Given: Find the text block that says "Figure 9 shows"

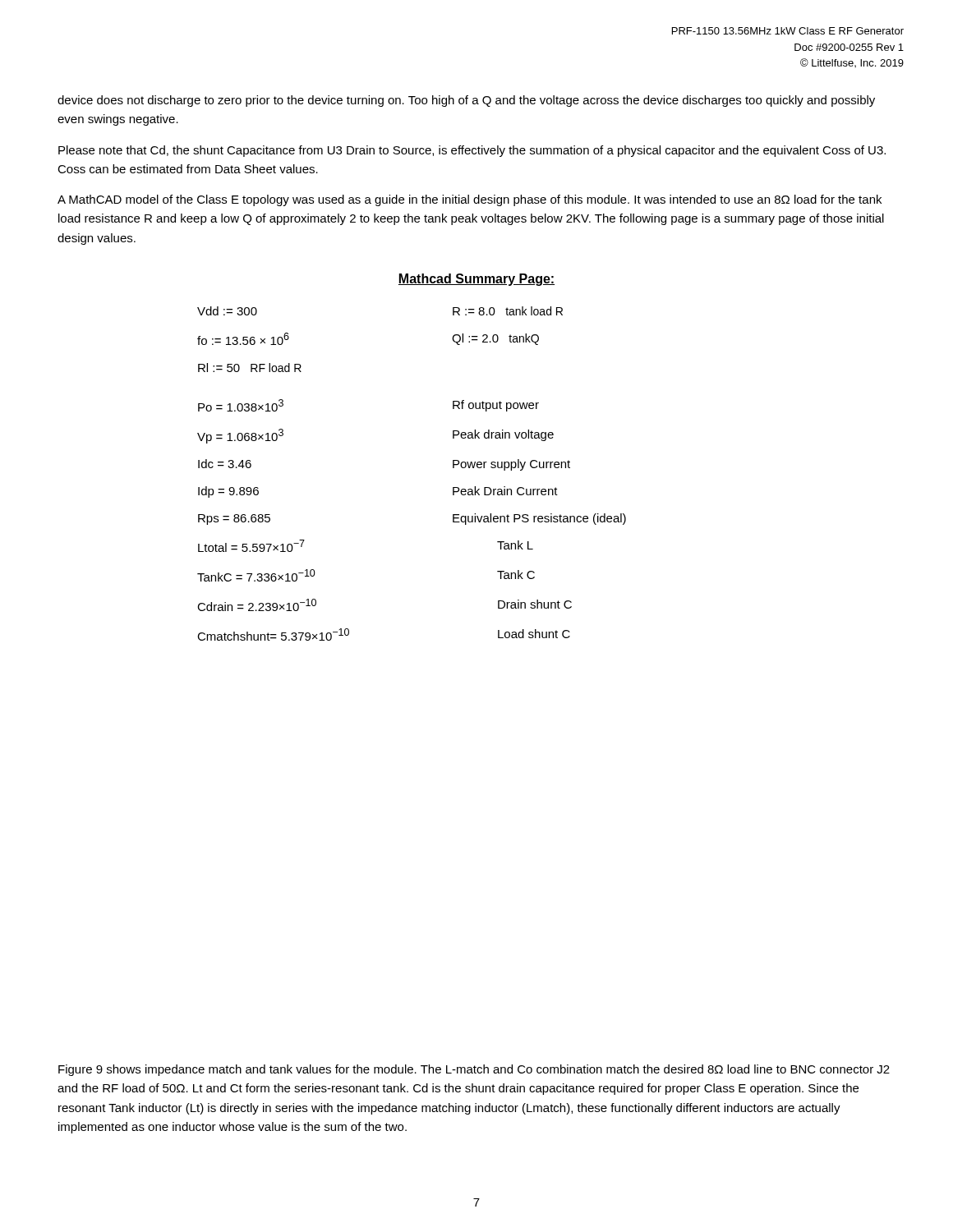Looking at the screenshot, I should pos(476,1098).
